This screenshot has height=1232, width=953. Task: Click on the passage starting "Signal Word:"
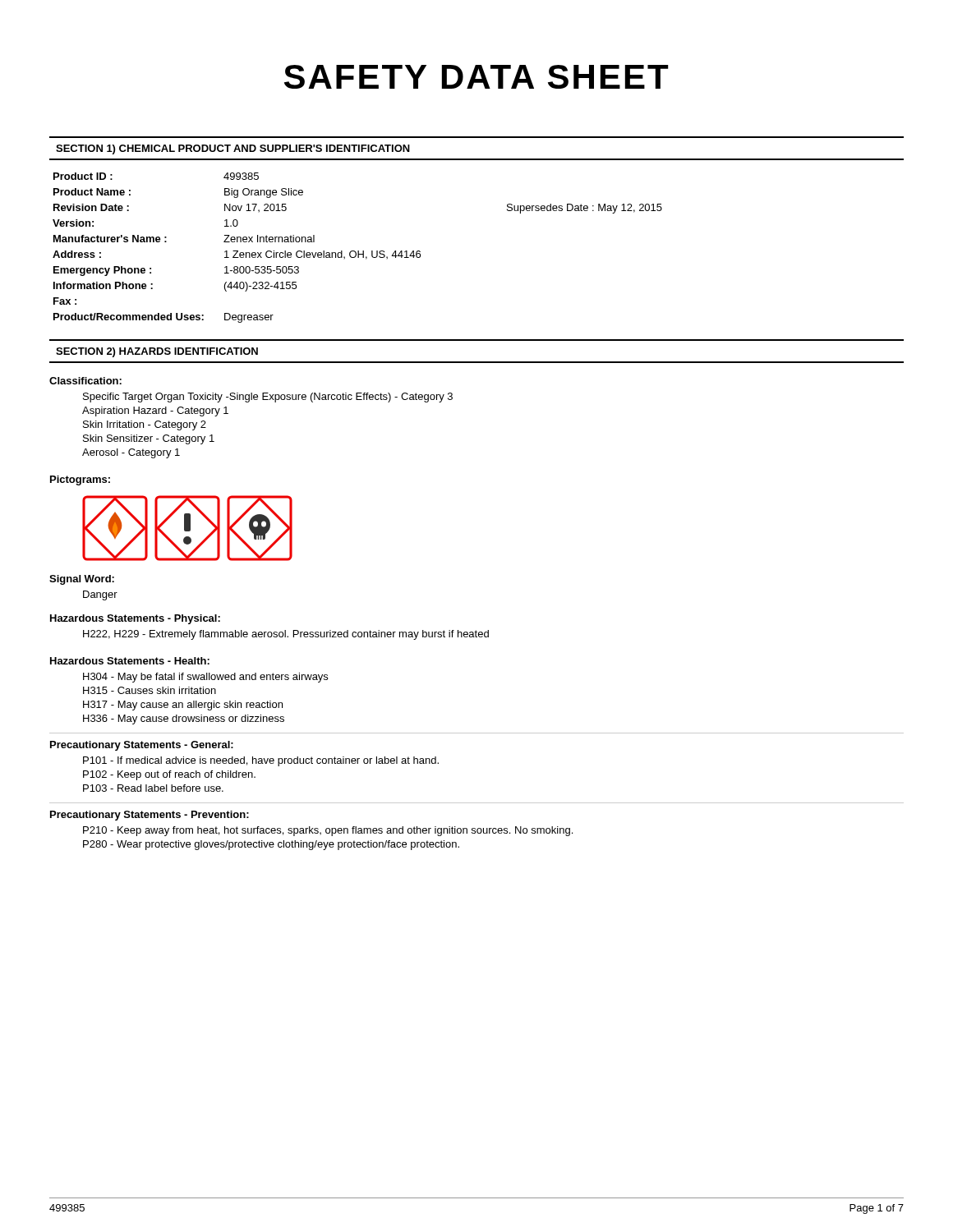click(82, 579)
